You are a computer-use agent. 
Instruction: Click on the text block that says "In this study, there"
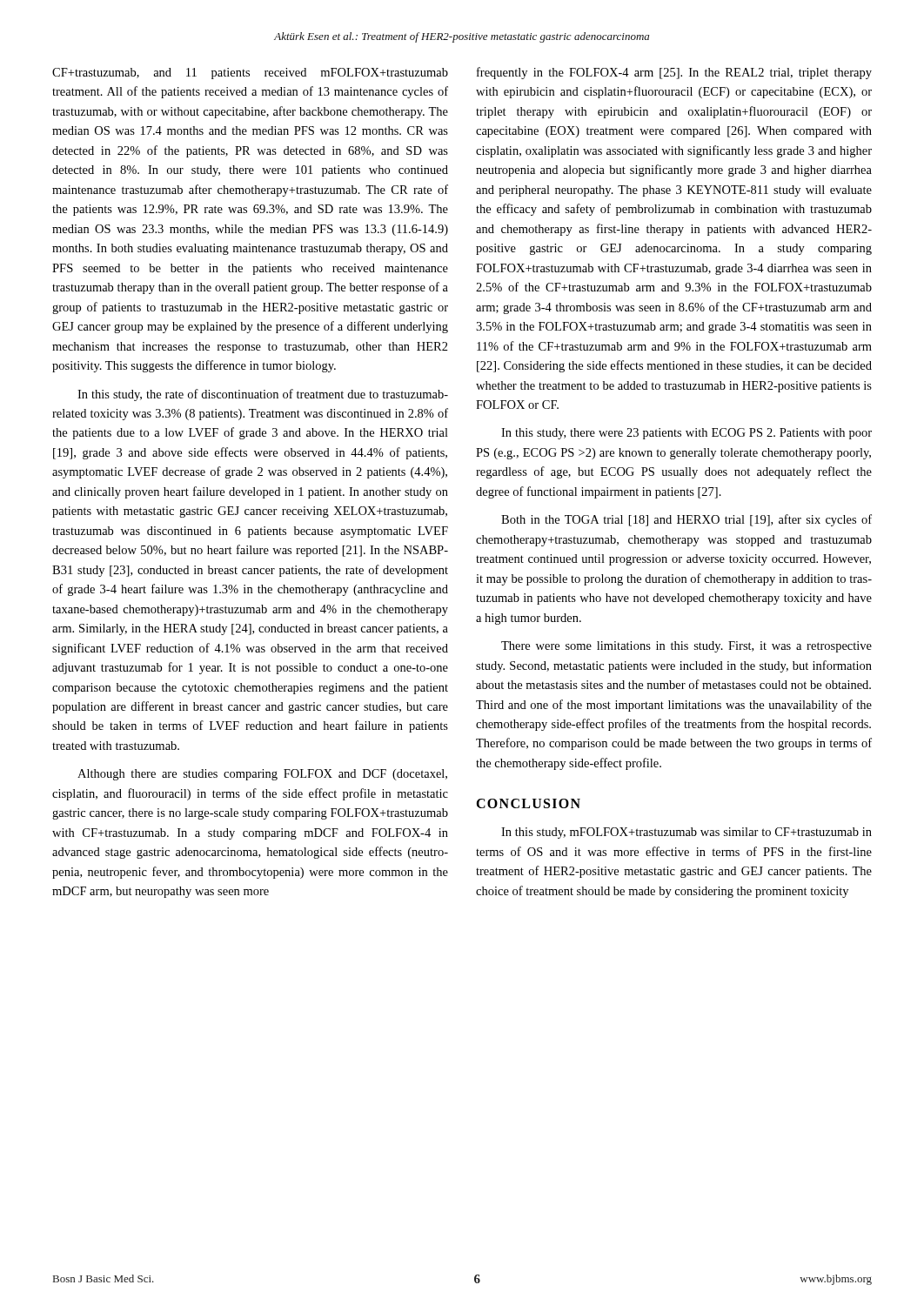click(x=674, y=462)
